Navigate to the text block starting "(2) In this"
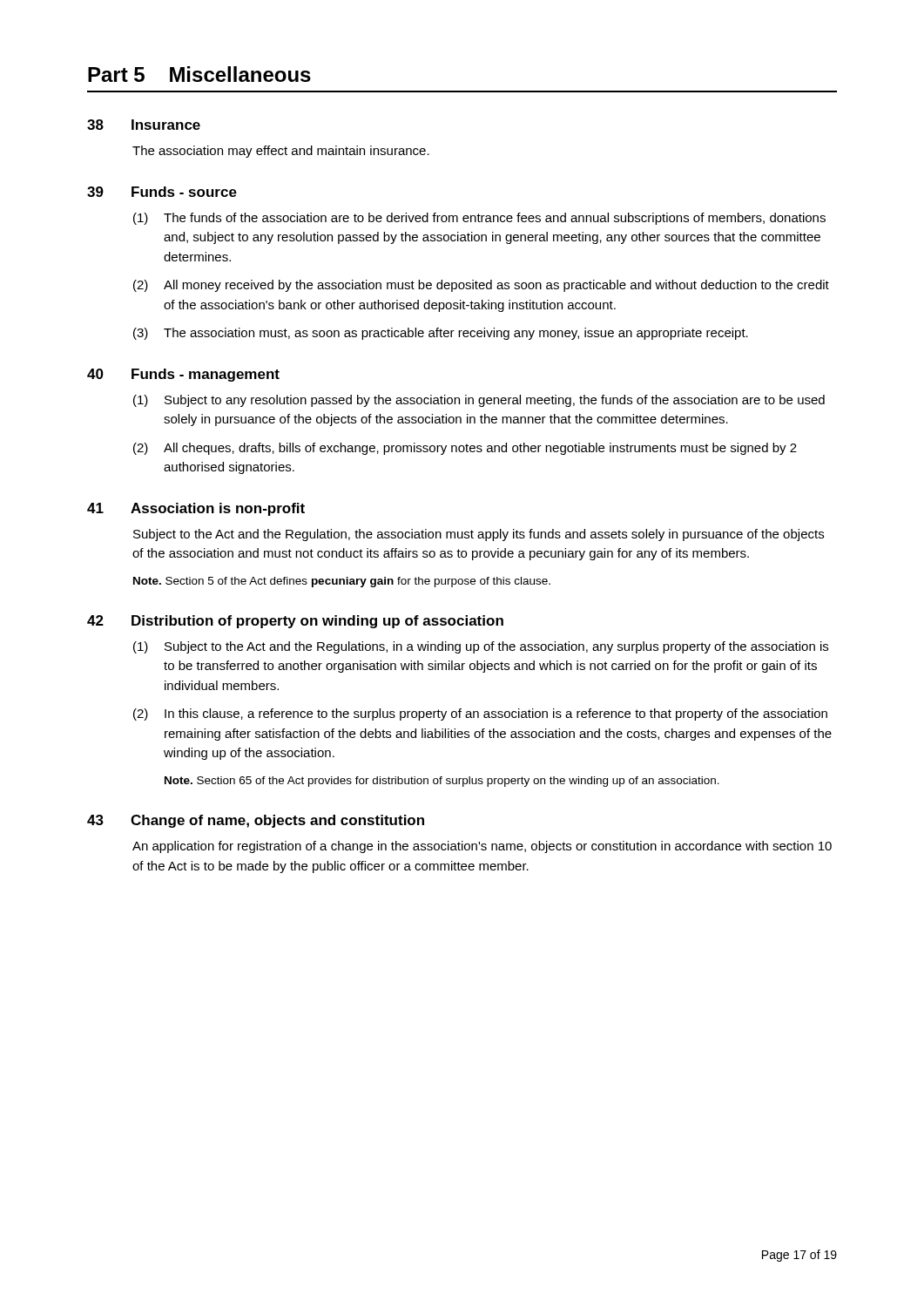This screenshot has width=924, height=1307. point(485,734)
